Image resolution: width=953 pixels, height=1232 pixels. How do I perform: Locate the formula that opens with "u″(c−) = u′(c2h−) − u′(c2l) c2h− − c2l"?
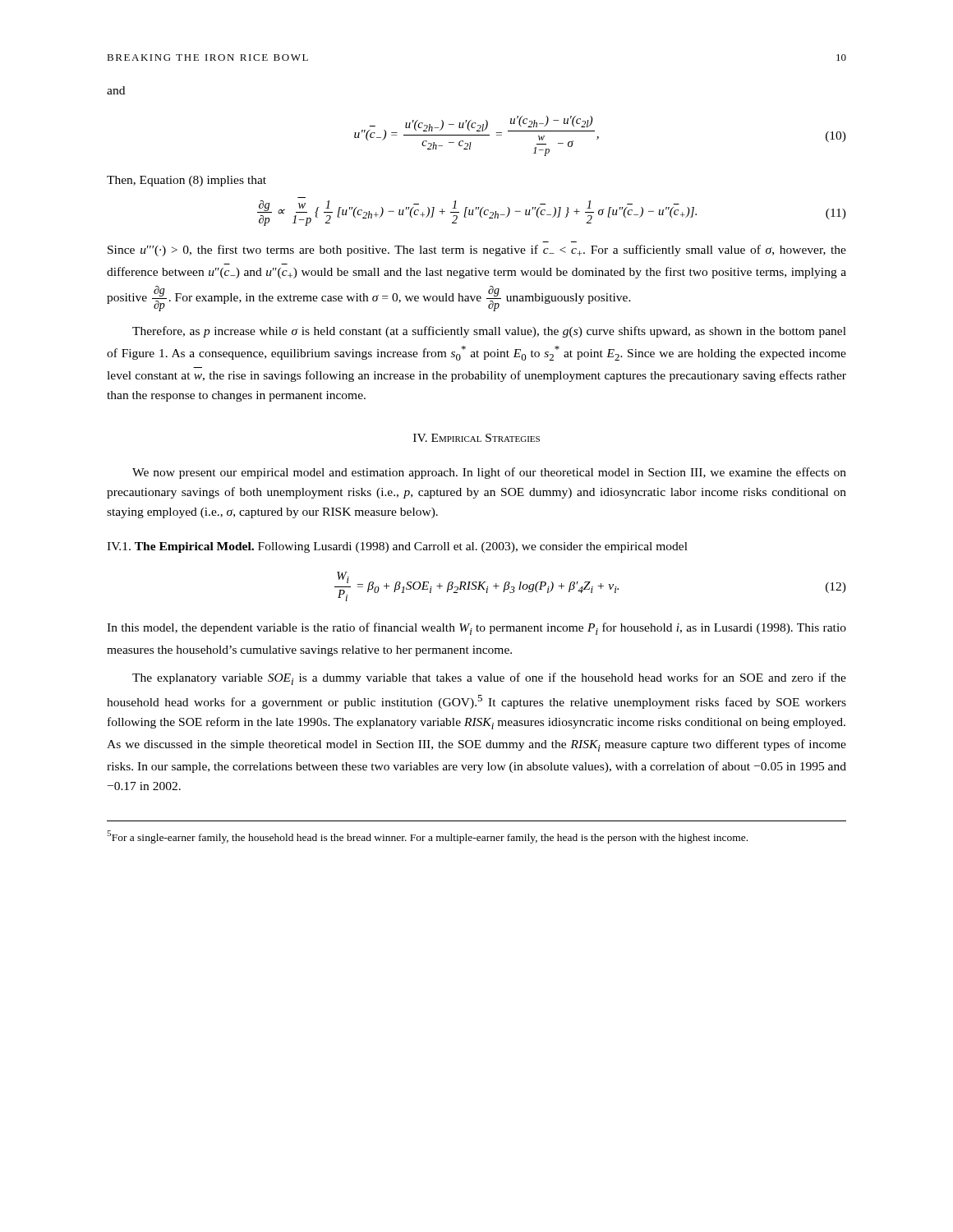point(600,135)
